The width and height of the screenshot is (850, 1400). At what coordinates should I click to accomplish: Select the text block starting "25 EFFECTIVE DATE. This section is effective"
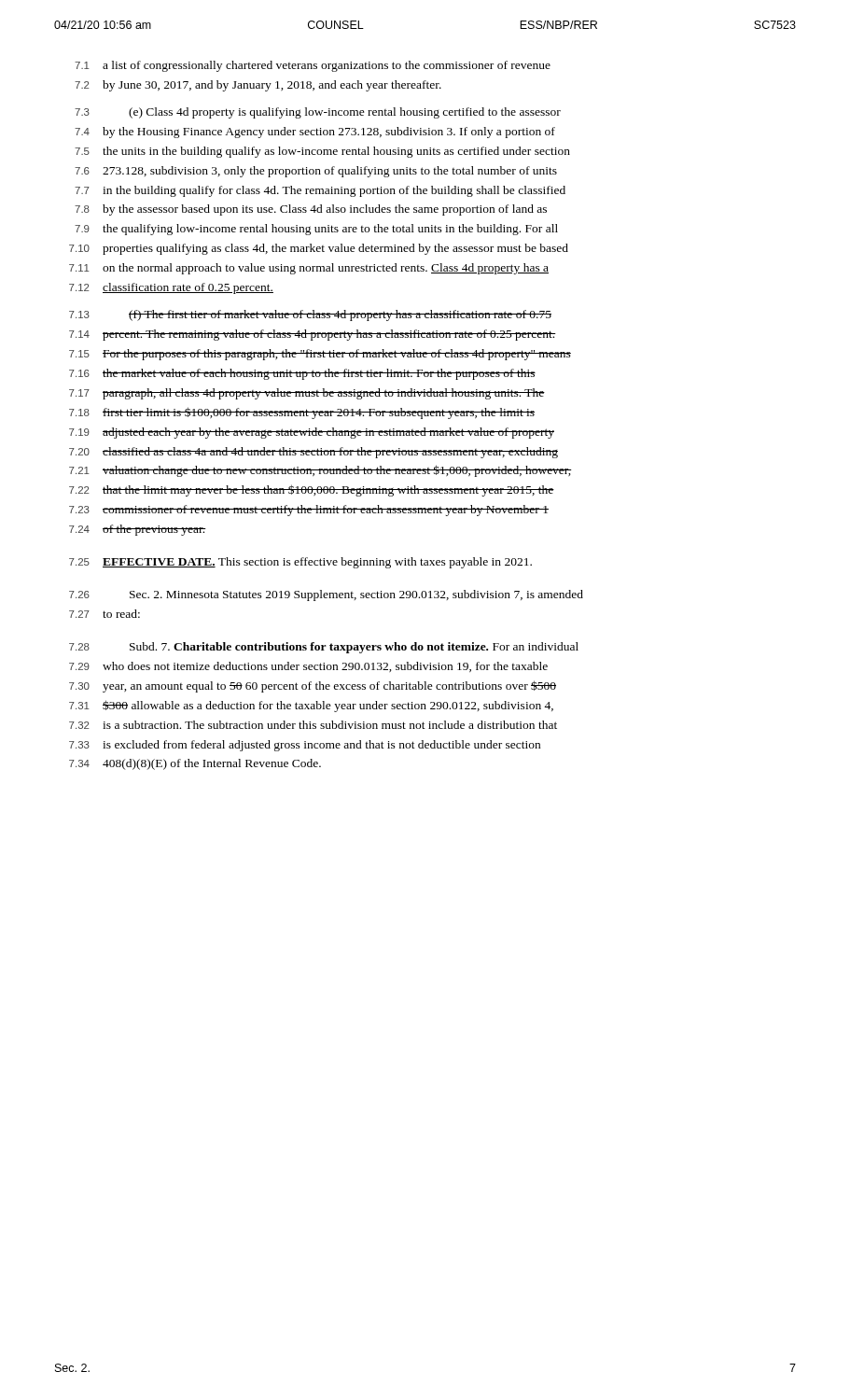coord(425,562)
